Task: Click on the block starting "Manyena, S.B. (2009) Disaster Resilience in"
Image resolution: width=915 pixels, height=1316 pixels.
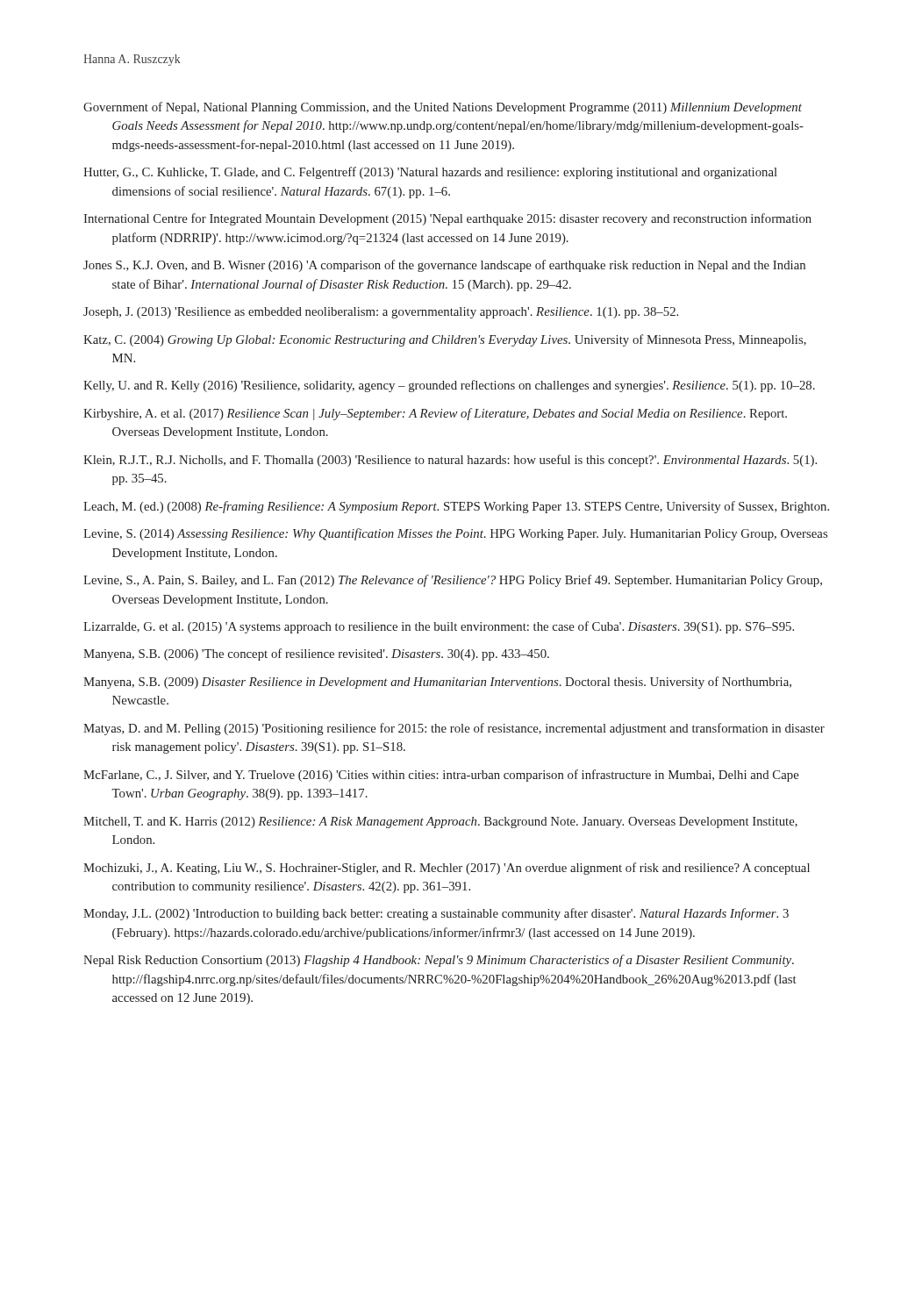Action: [438, 691]
